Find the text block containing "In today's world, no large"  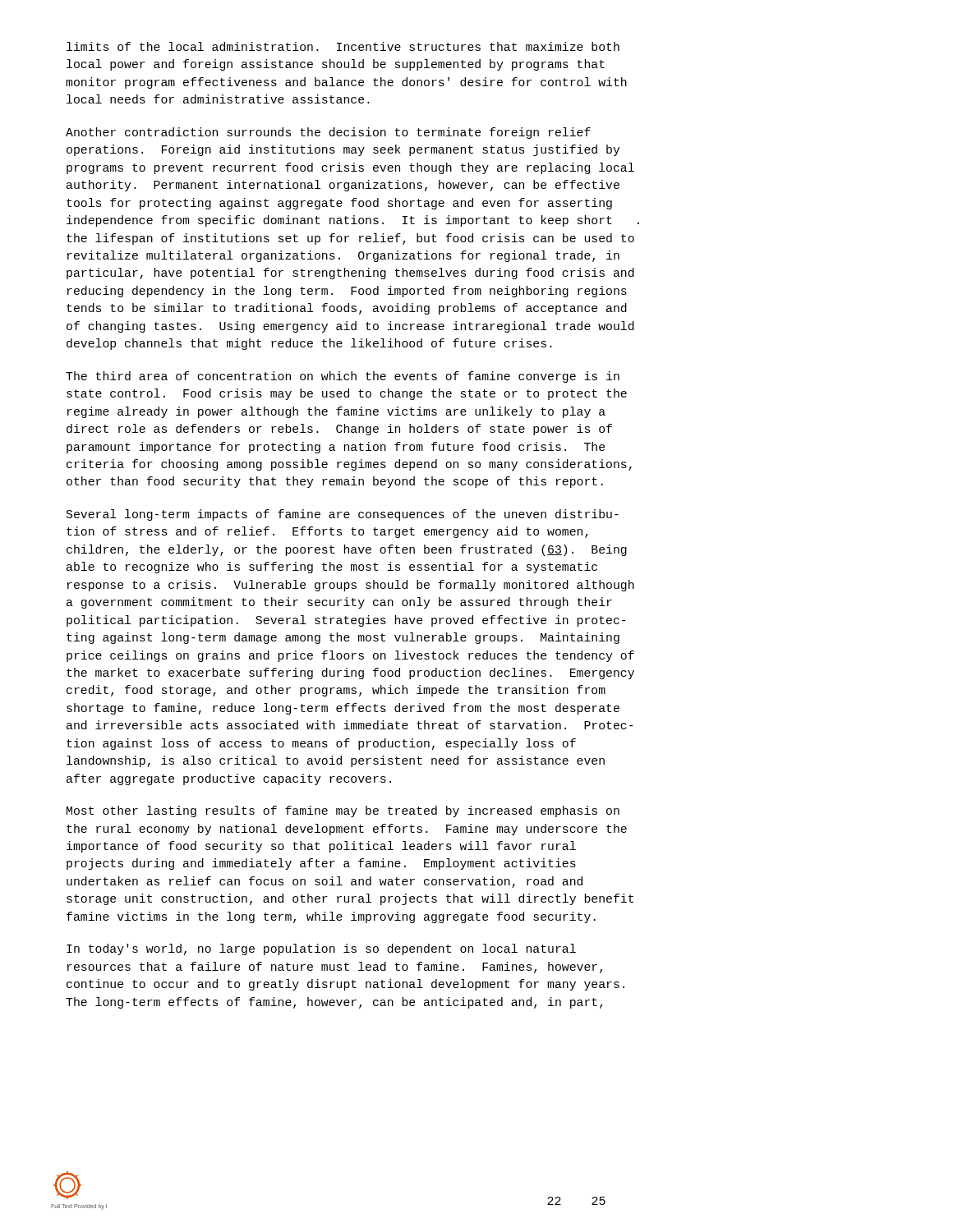pos(347,976)
